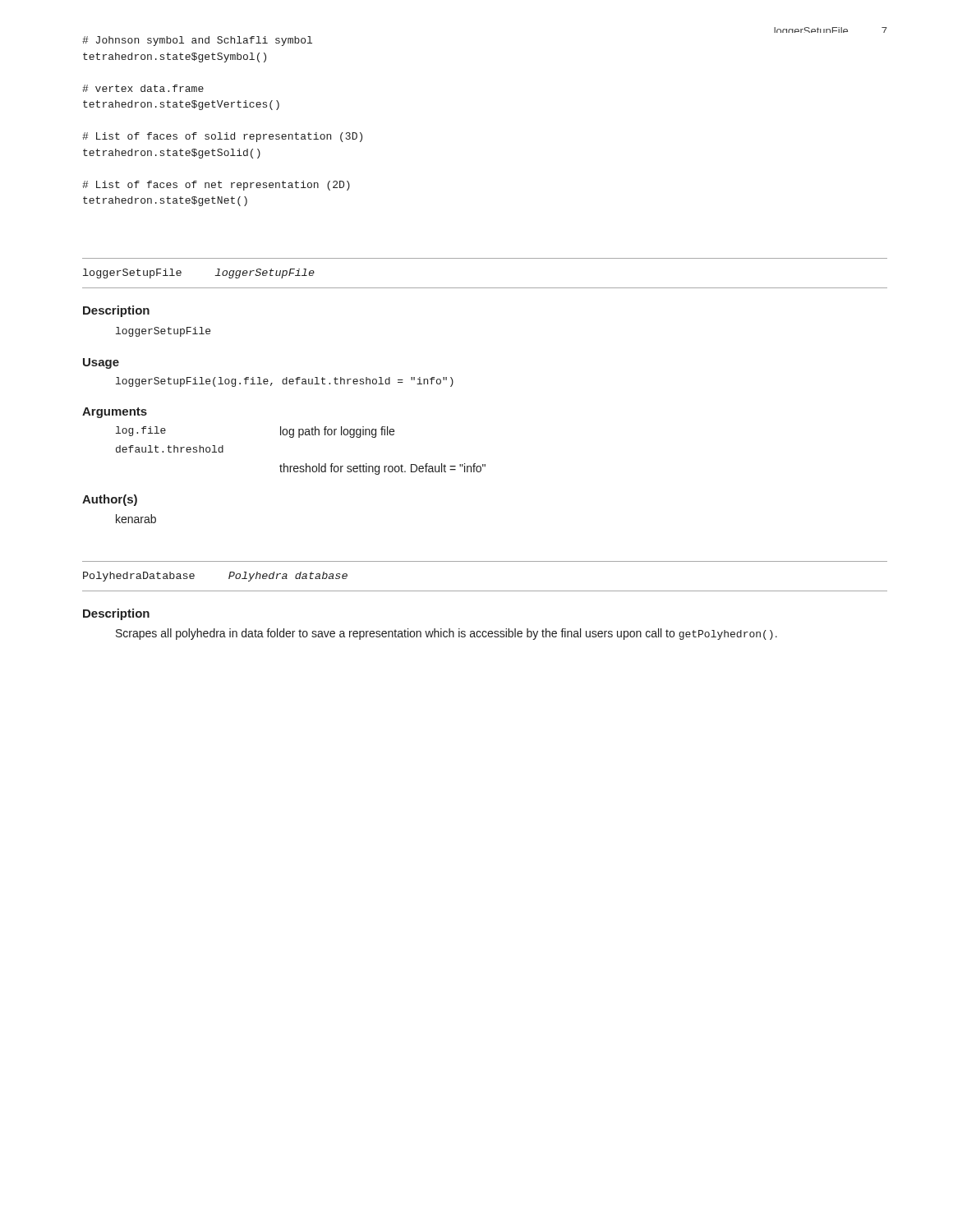
Task: Where is the passage that starts "log.file log path for logging file"?
Action: click(143, 432)
